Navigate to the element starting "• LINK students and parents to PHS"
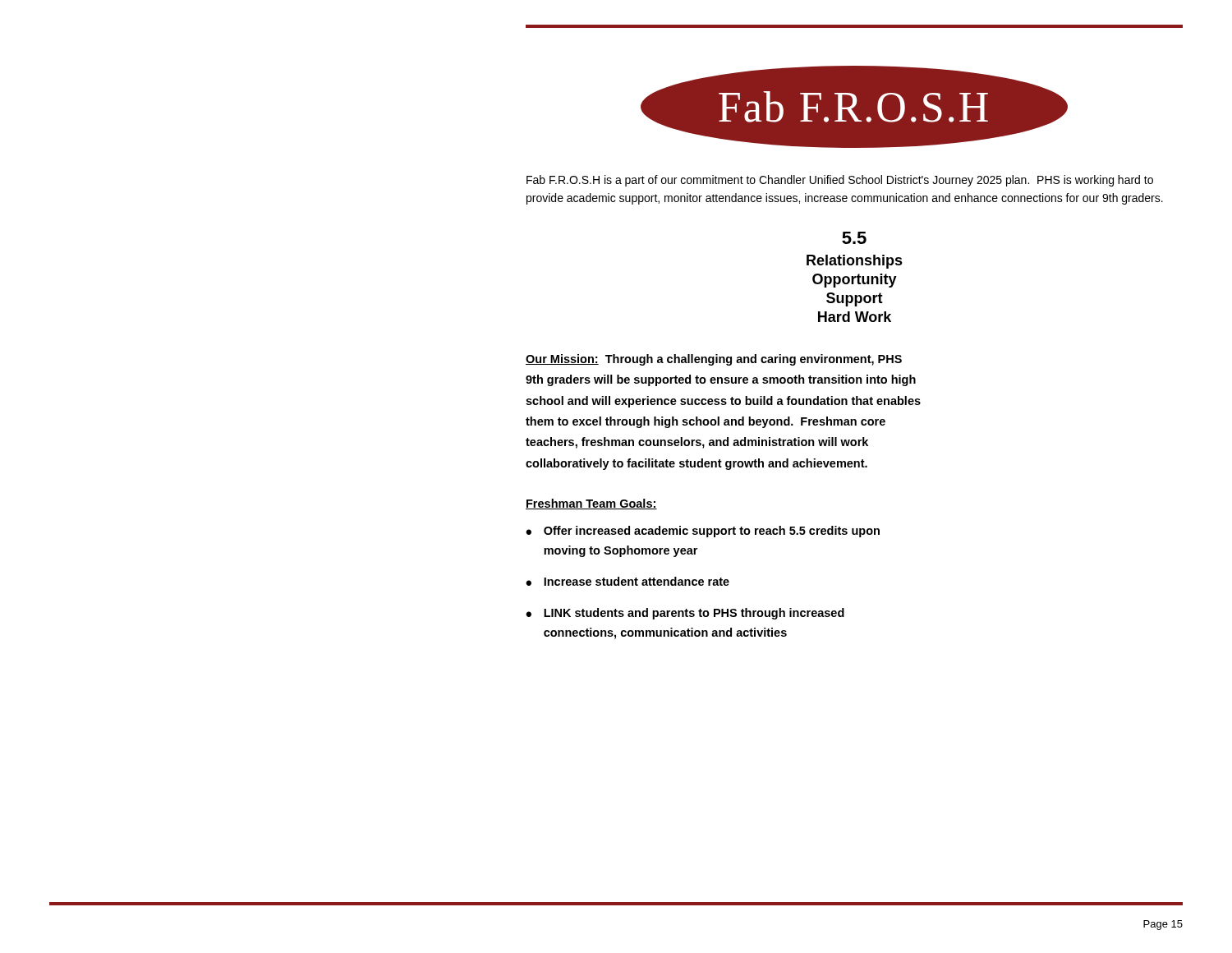 (685, 623)
